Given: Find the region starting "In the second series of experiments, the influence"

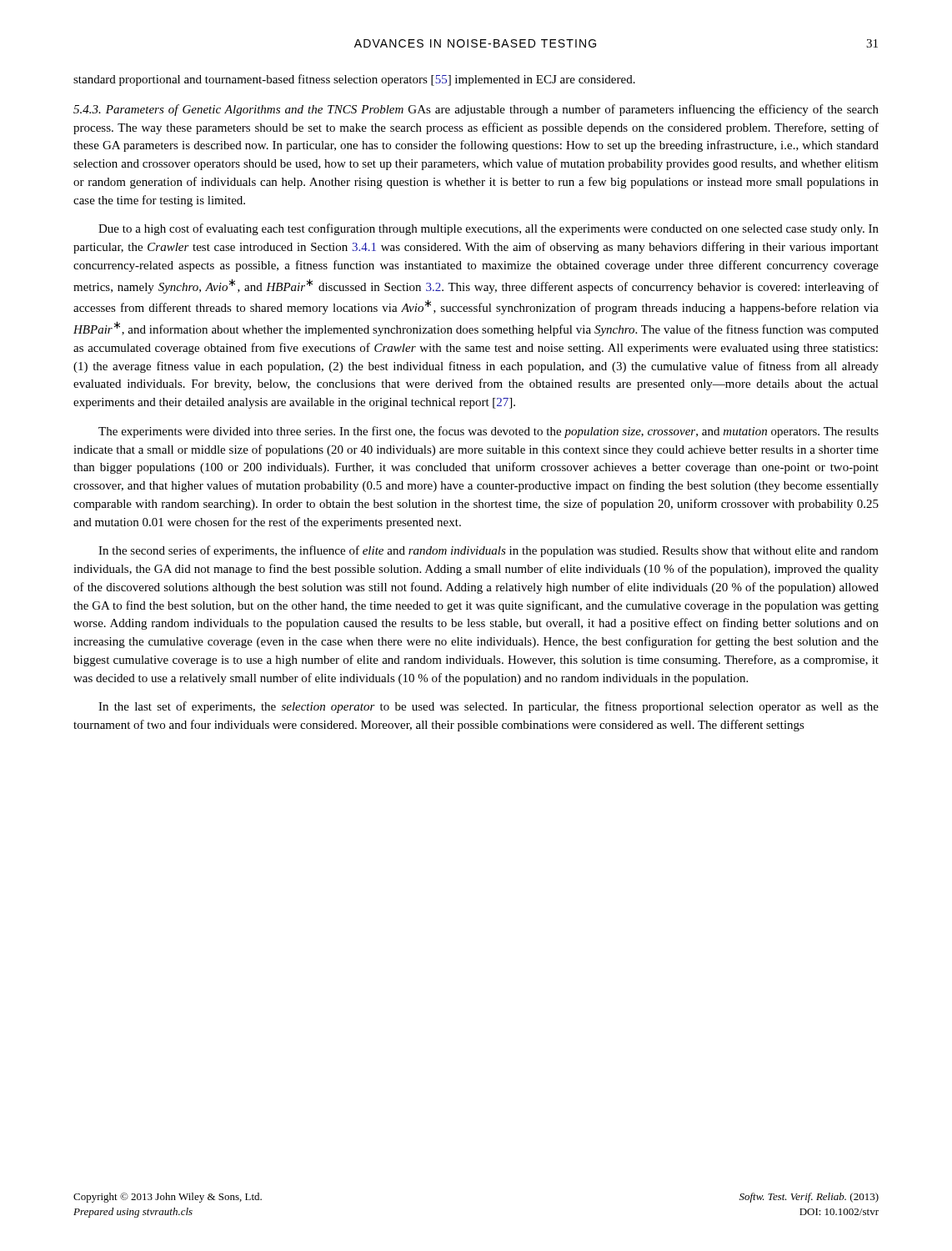Looking at the screenshot, I should point(476,615).
